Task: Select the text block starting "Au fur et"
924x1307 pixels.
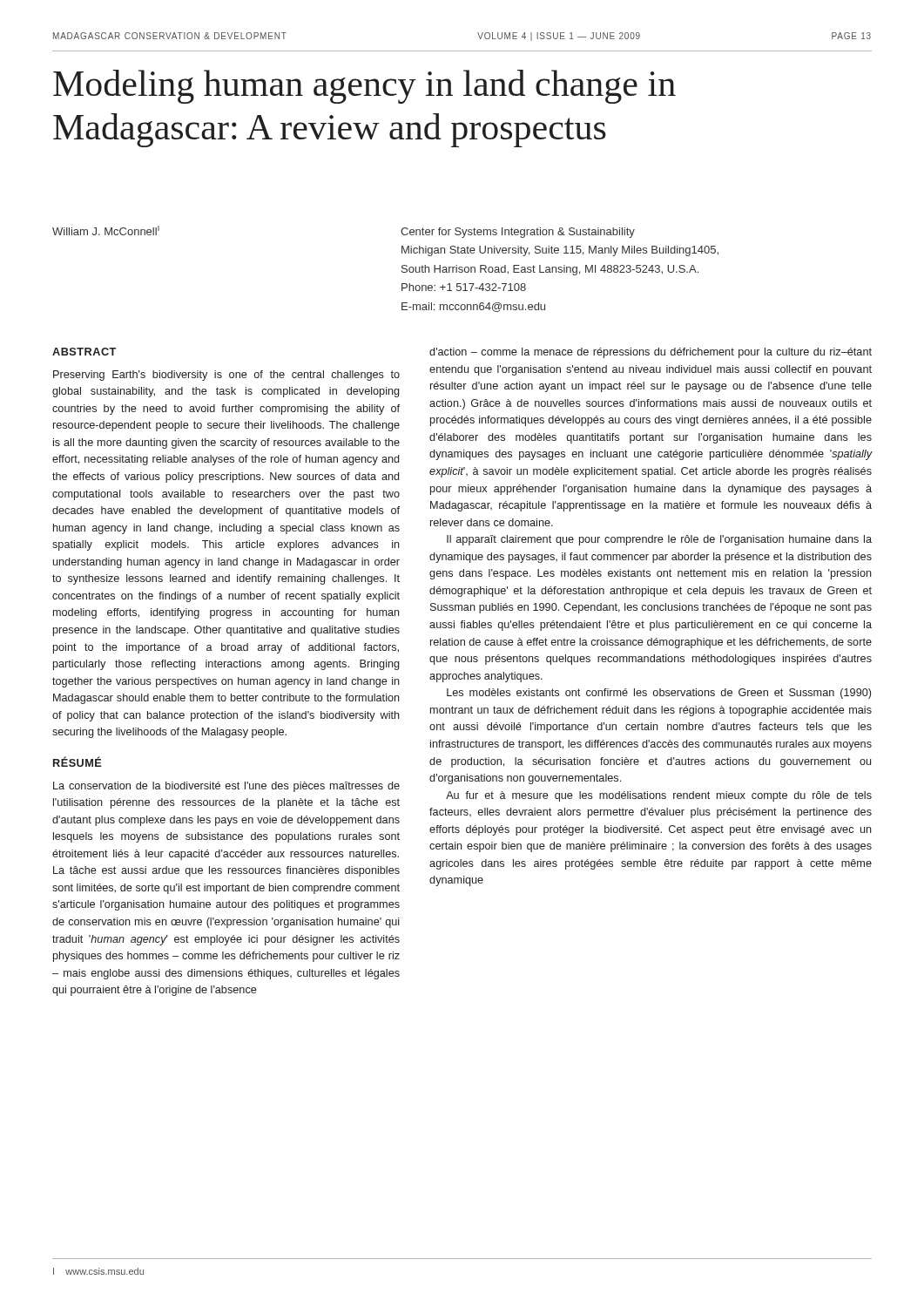Action: (x=651, y=838)
